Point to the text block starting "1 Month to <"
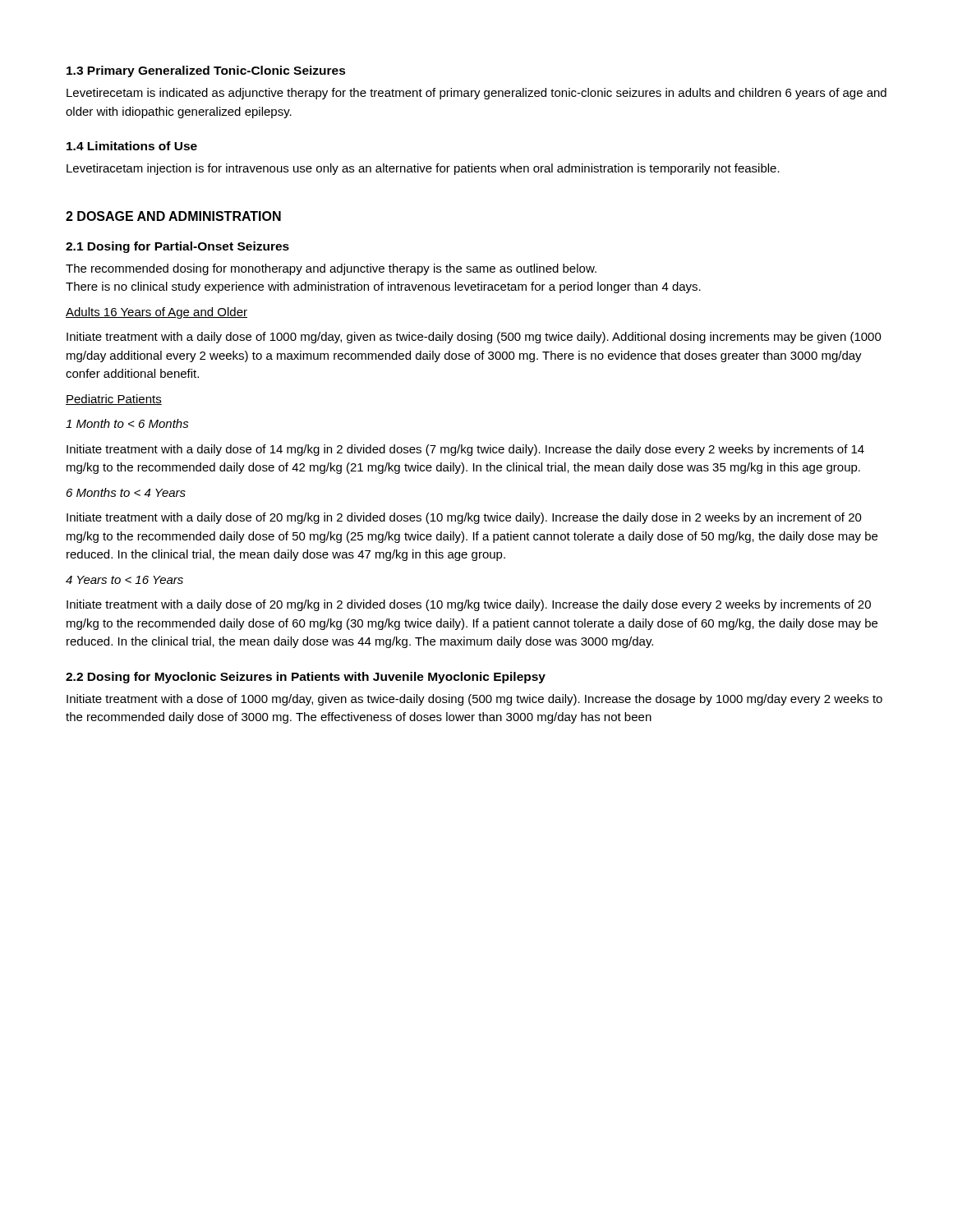Image resolution: width=953 pixels, height=1232 pixels. point(127,423)
